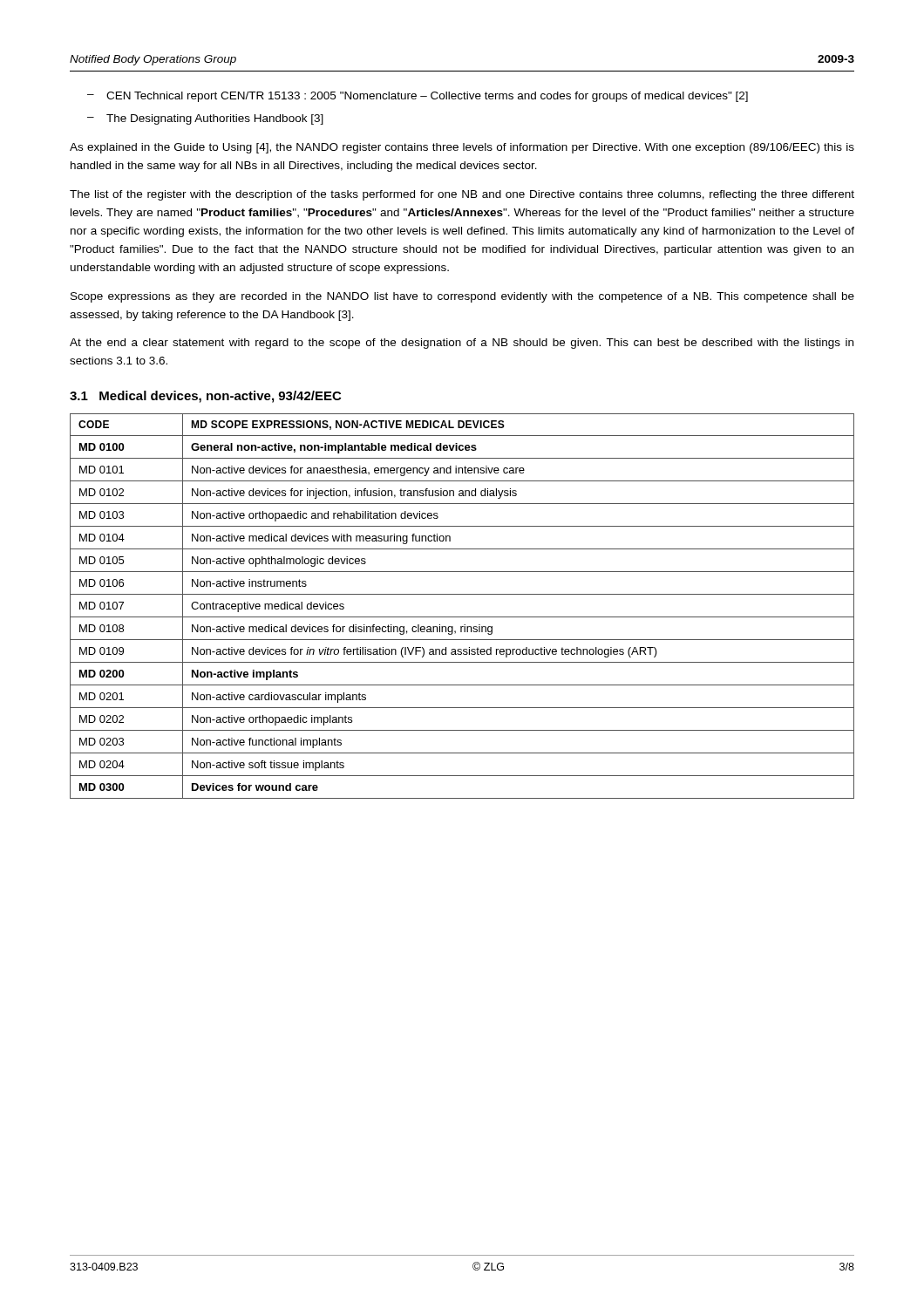Viewport: 924px width, 1308px height.
Task: Where is the passage that starts "Scope expressions as they are recorded in the"?
Action: [462, 305]
